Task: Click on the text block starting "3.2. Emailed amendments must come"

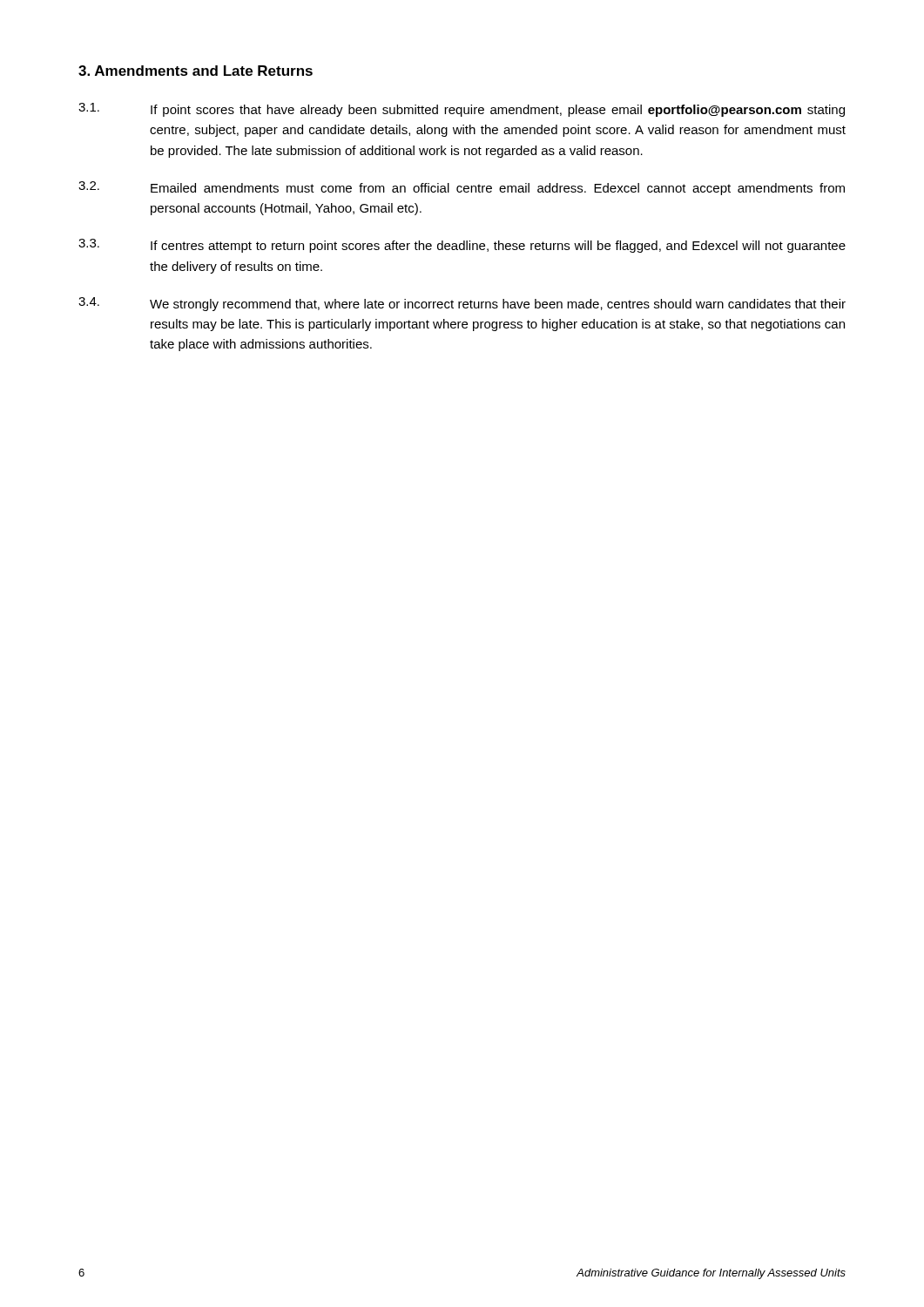Action: coord(462,198)
